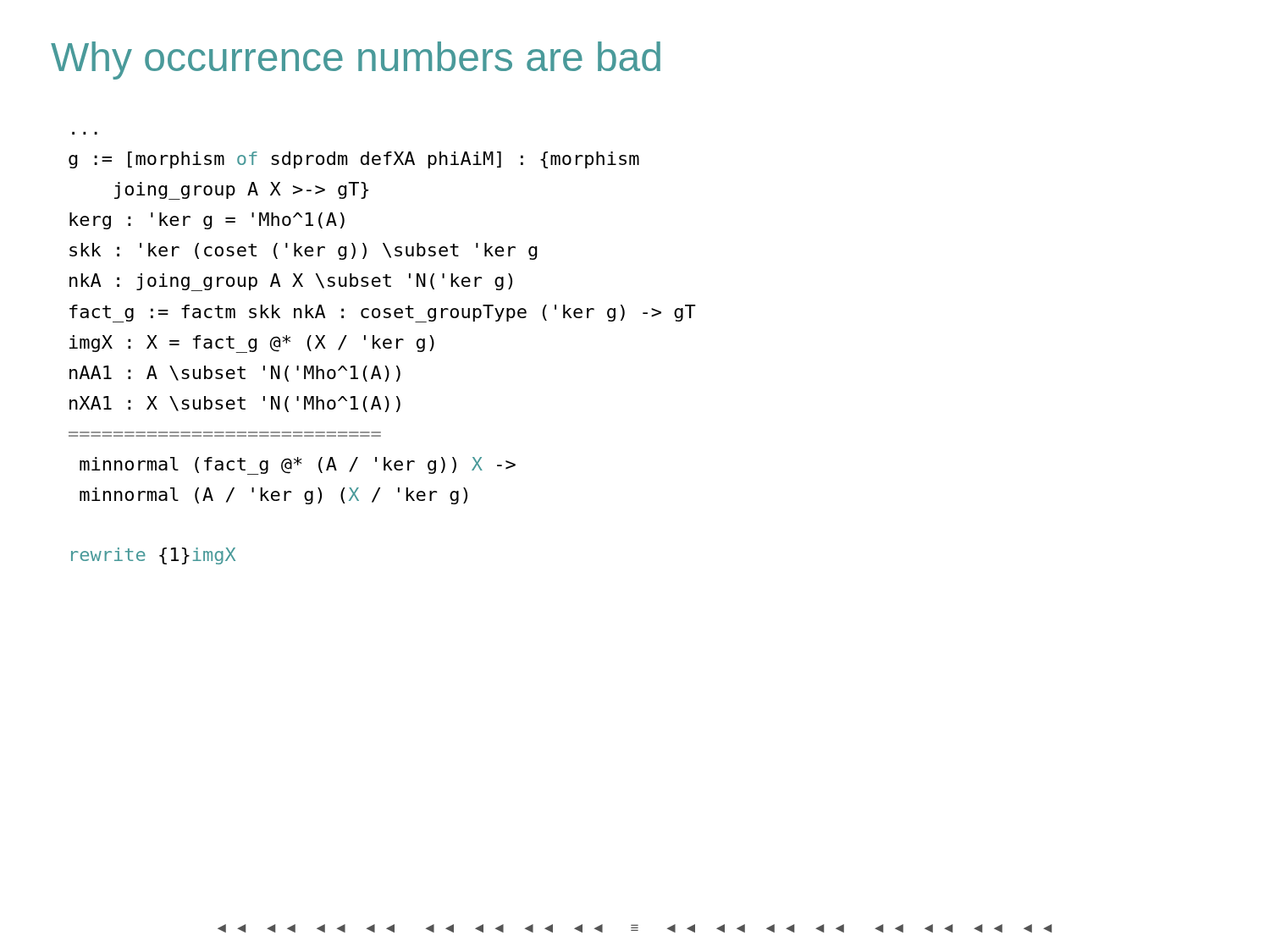The image size is (1270, 952).
Task: Navigate to the text starting "rewrite {1}imgX"
Action: [152, 555]
